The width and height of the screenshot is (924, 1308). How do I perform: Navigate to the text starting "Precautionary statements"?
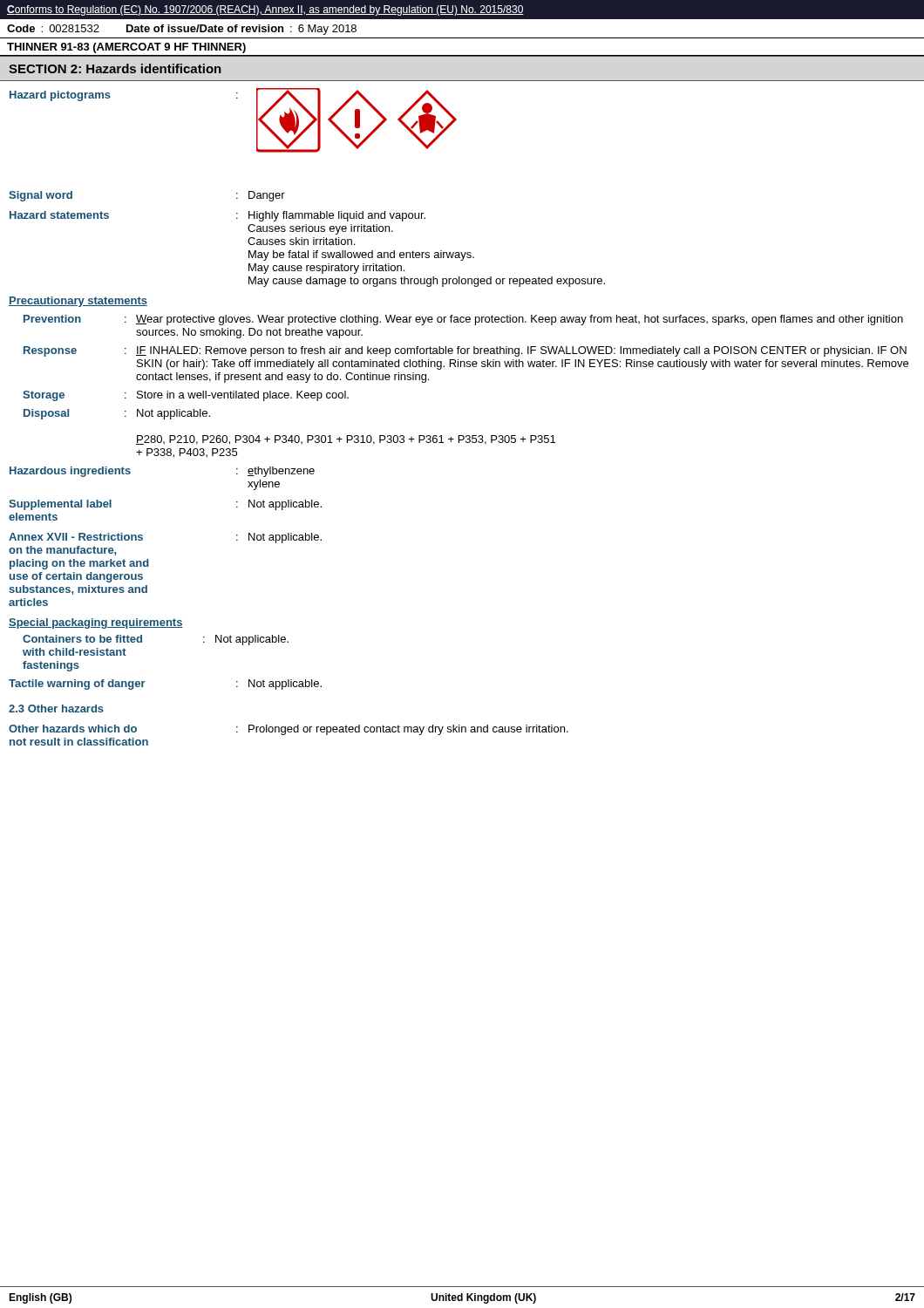point(78,302)
